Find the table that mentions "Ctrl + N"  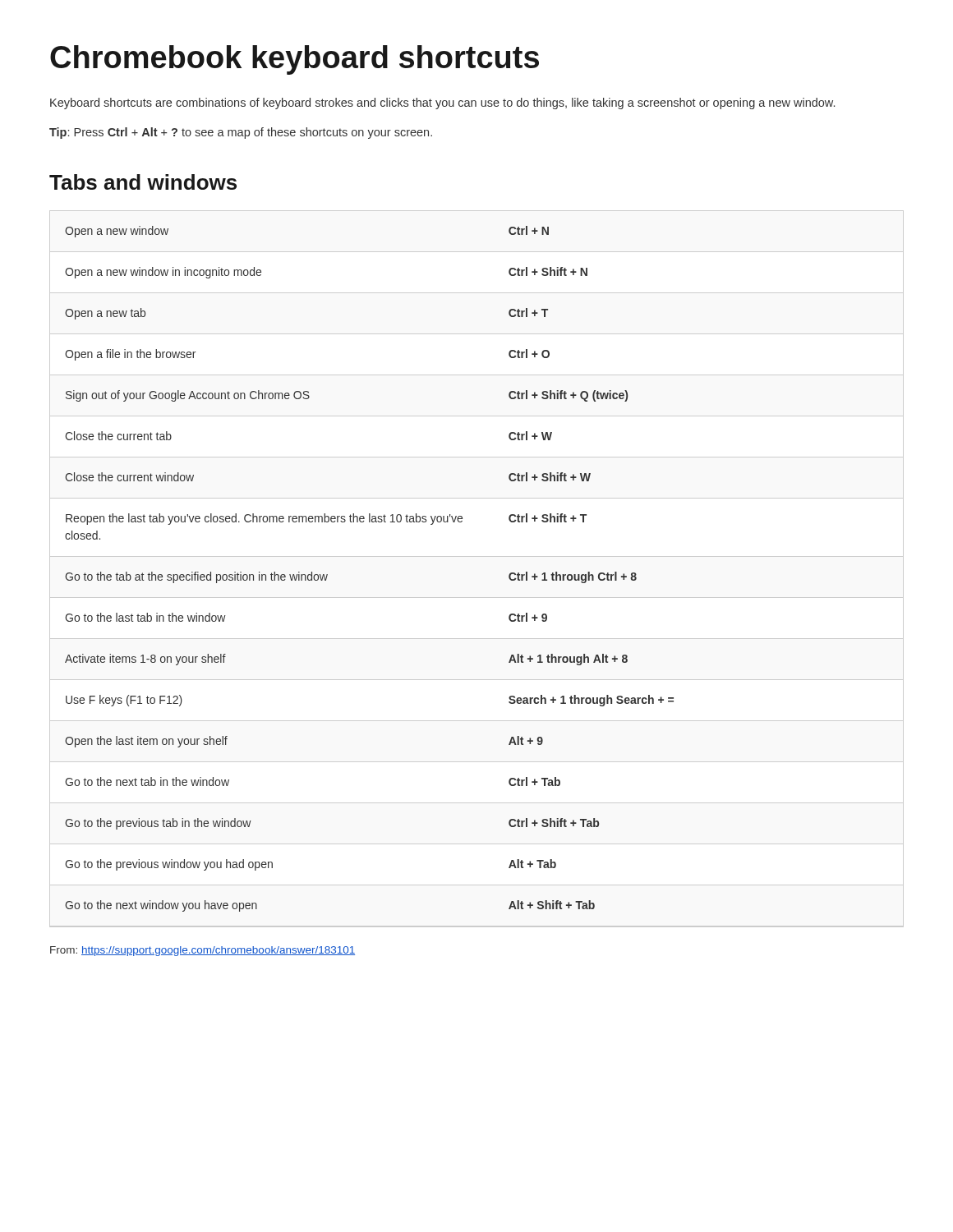pos(476,568)
